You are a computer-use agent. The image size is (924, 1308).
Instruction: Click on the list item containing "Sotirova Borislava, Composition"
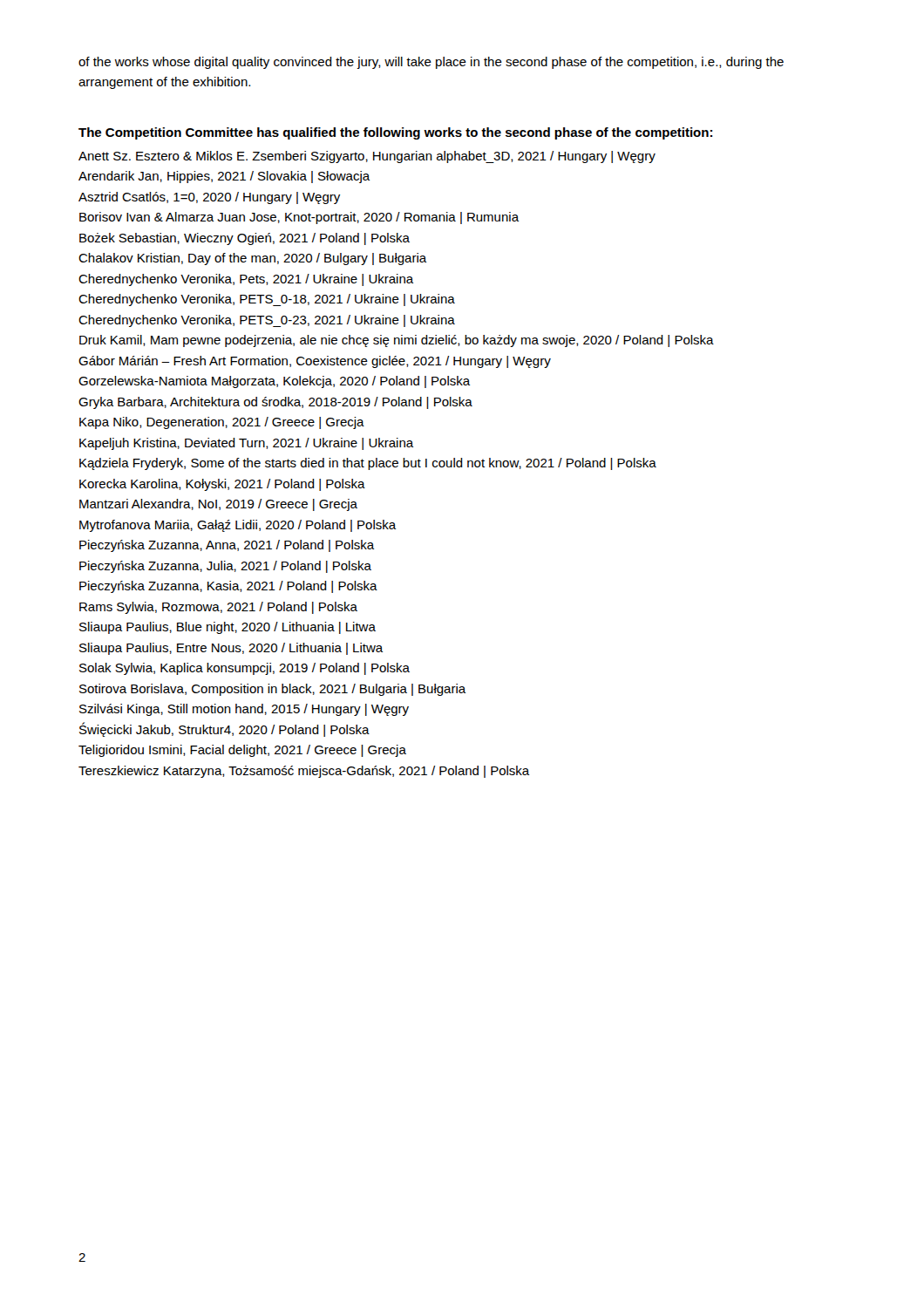pyautogui.click(x=272, y=688)
